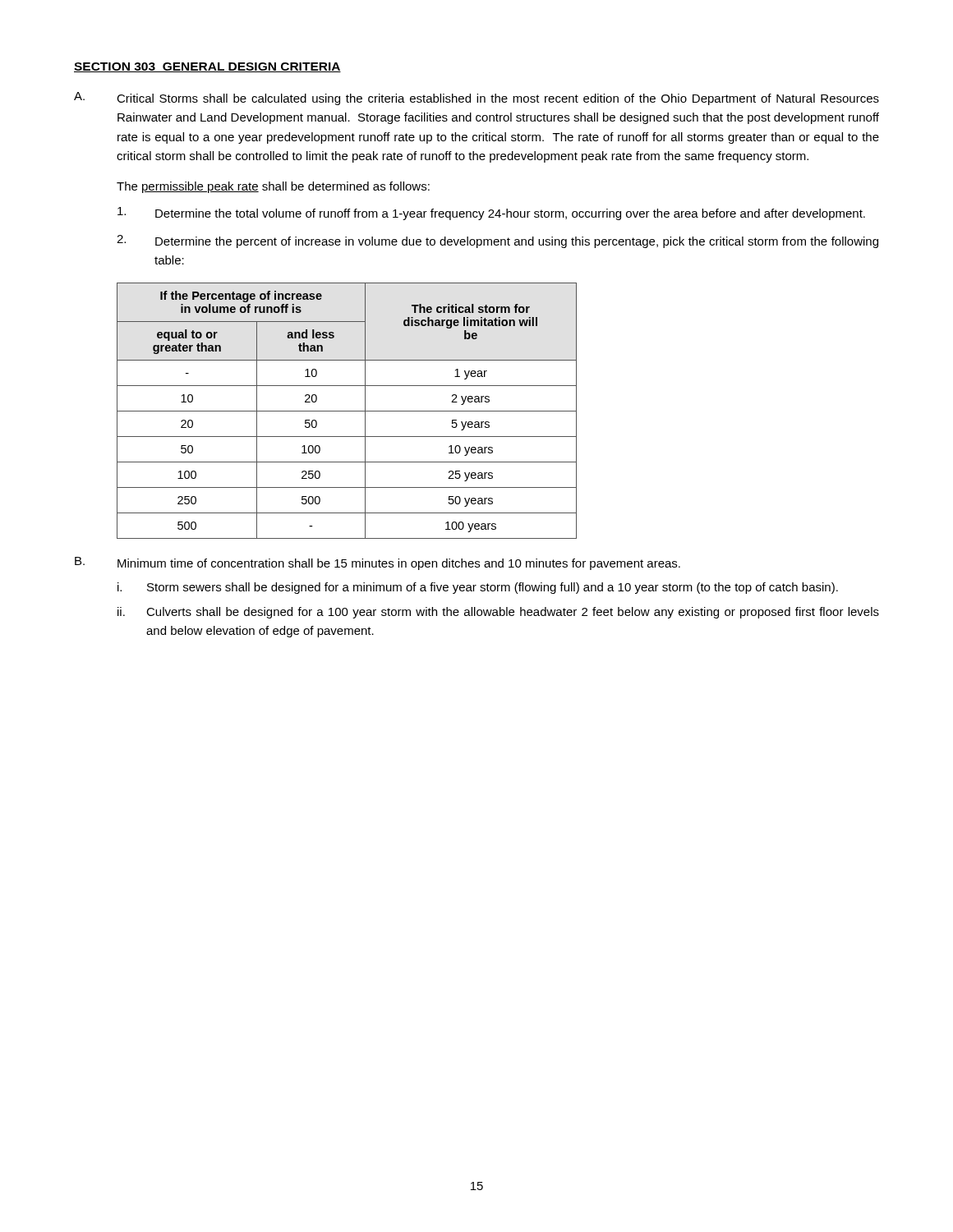Click the passage that begins "The permissible peak rate shall"
This screenshot has width=953, height=1232.
[274, 186]
